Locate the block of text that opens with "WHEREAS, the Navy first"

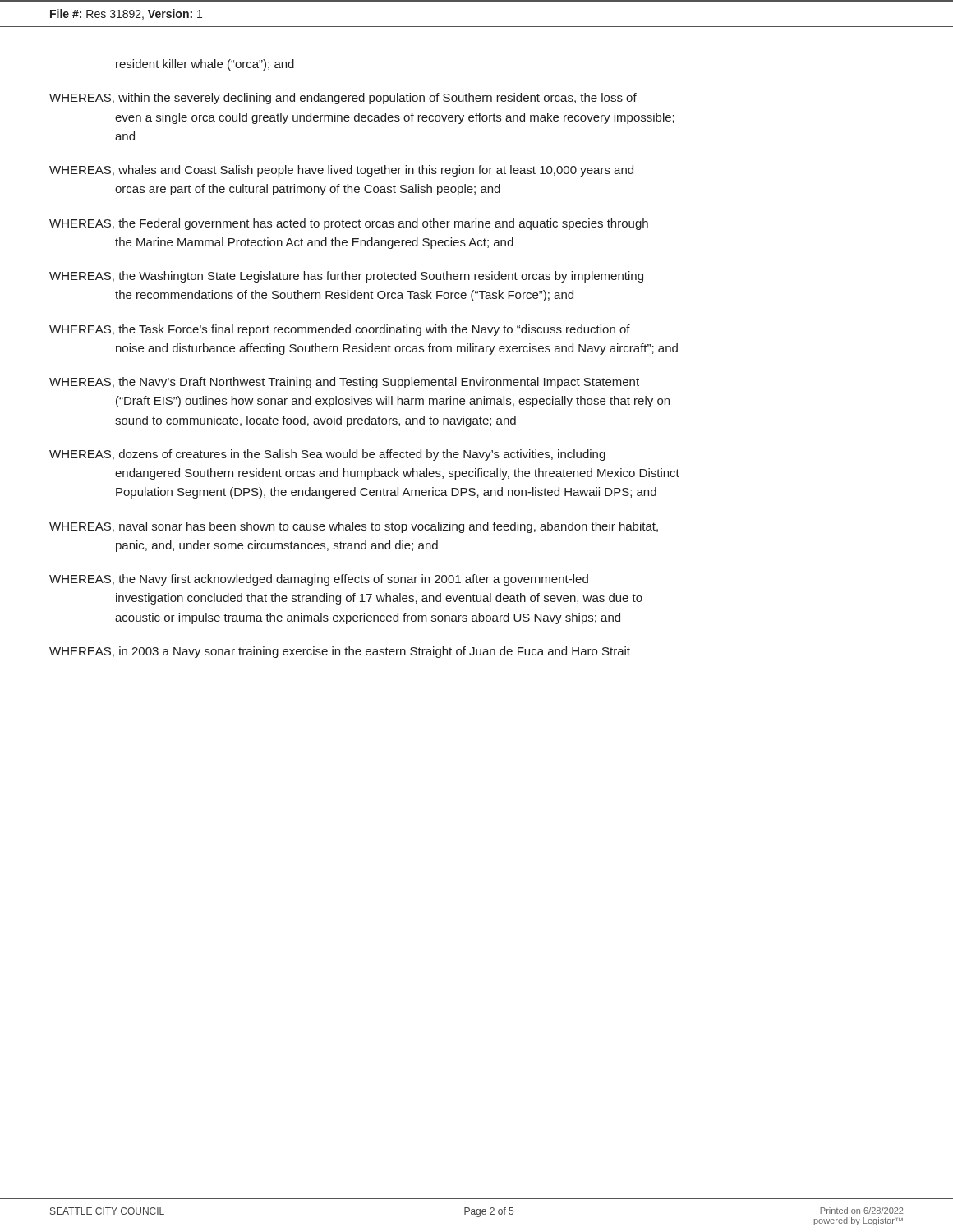476,598
